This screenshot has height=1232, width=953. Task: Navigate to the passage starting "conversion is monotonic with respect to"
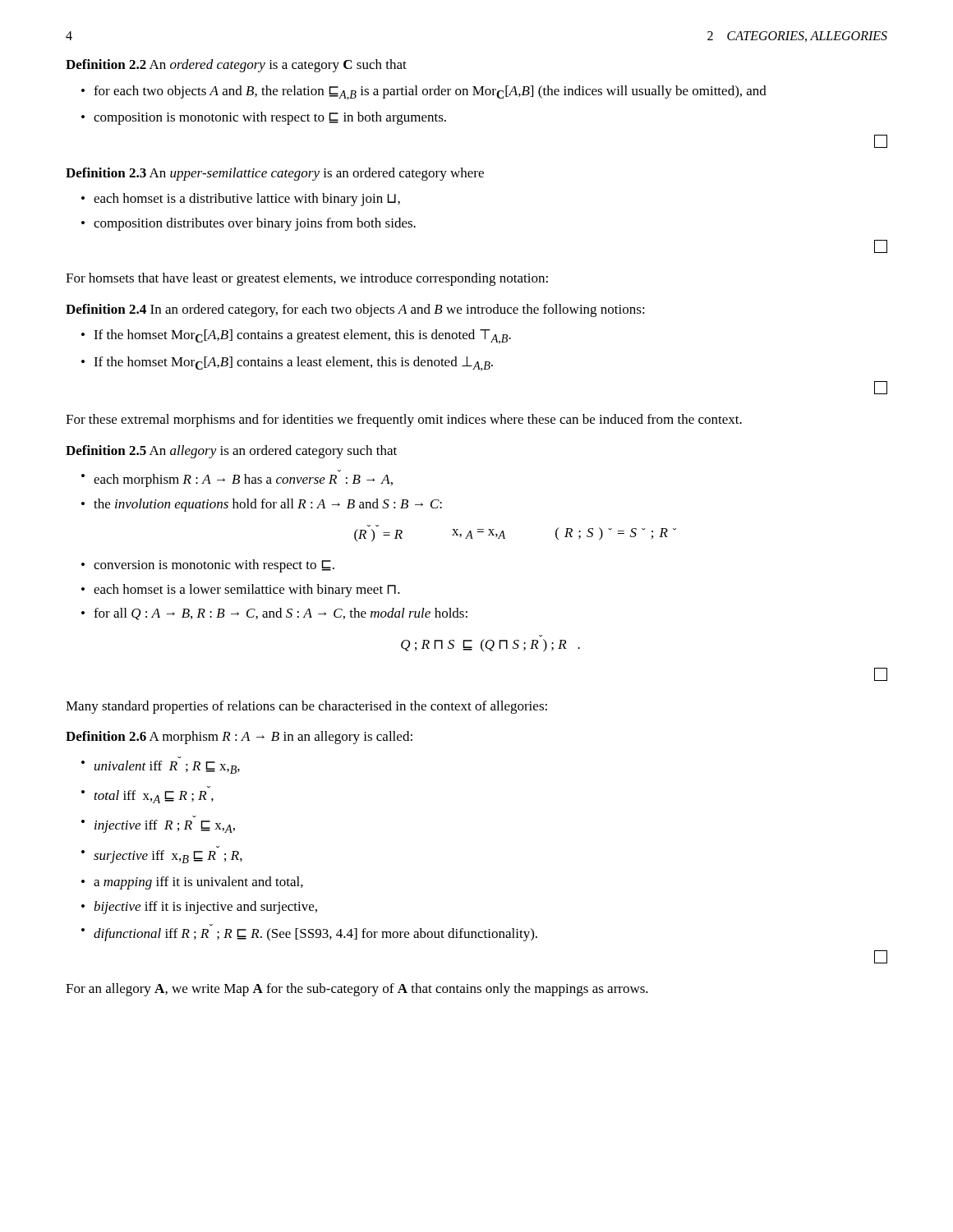pos(214,566)
